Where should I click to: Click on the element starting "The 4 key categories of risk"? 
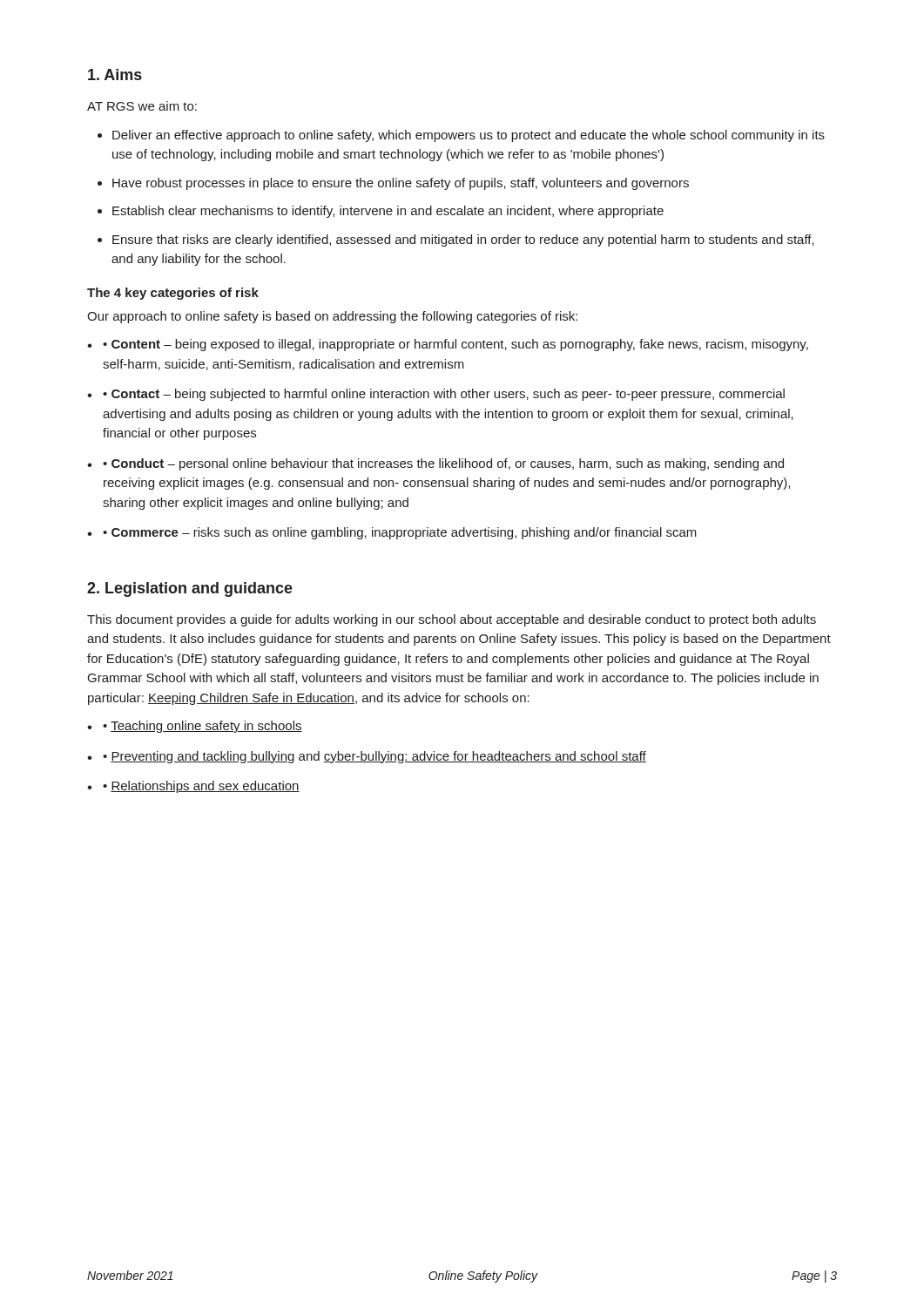[173, 294]
